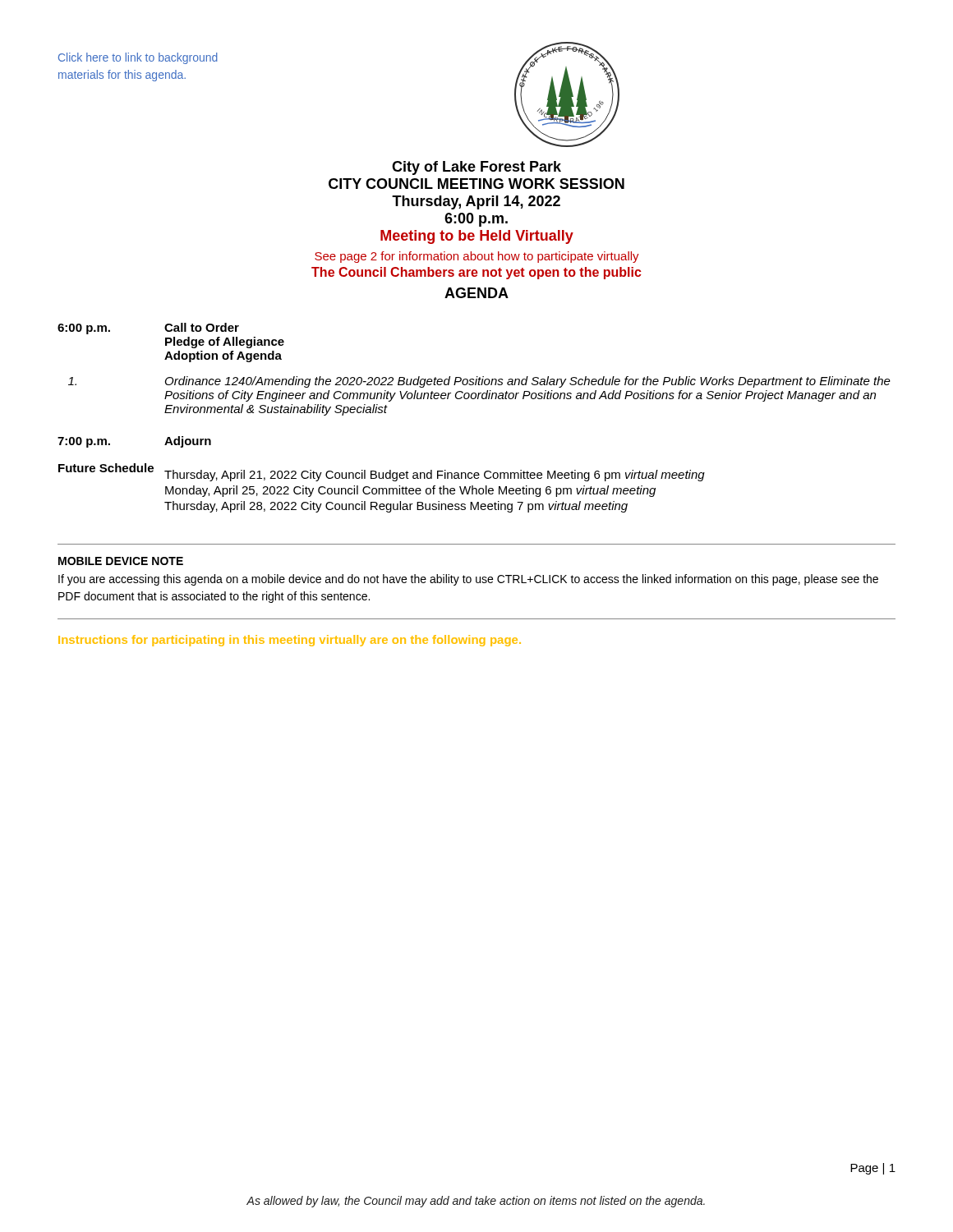The image size is (953, 1232).
Task: Find the element starting "As allowed by law, the Council may"
Action: tap(476, 1201)
